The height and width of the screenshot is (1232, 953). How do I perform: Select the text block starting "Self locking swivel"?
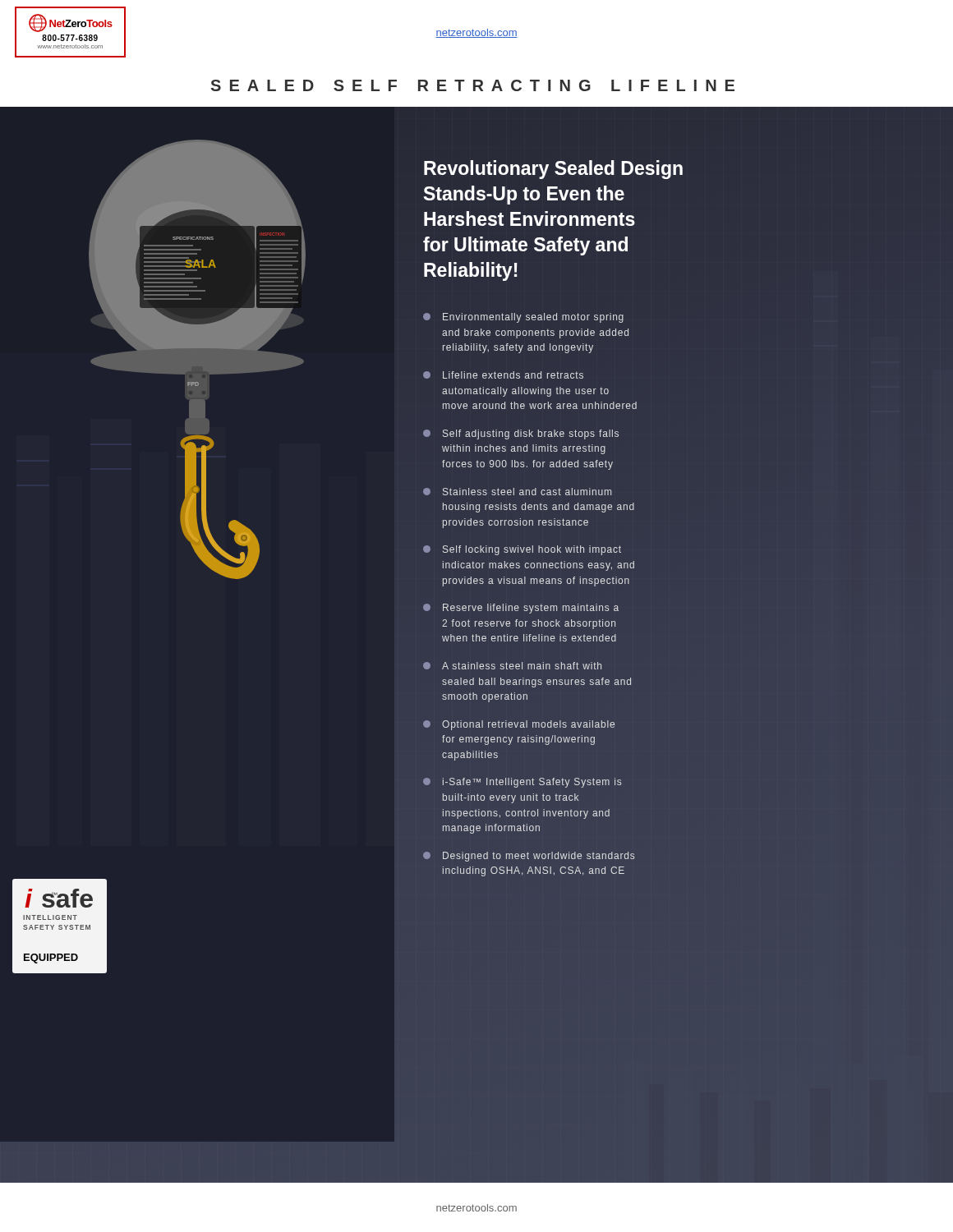pyautogui.click(x=529, y=565)
